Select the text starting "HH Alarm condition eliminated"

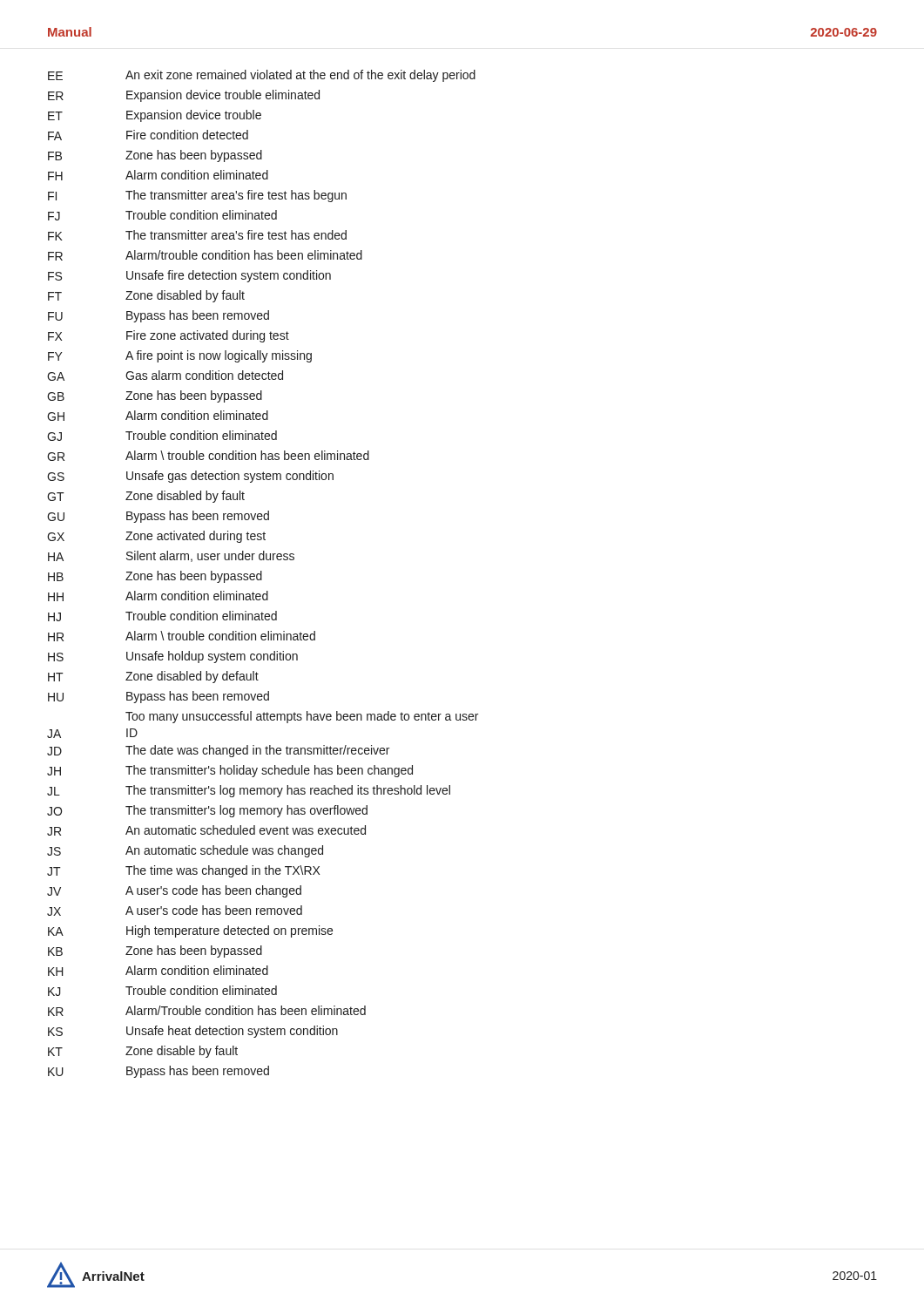pos(158,596)
